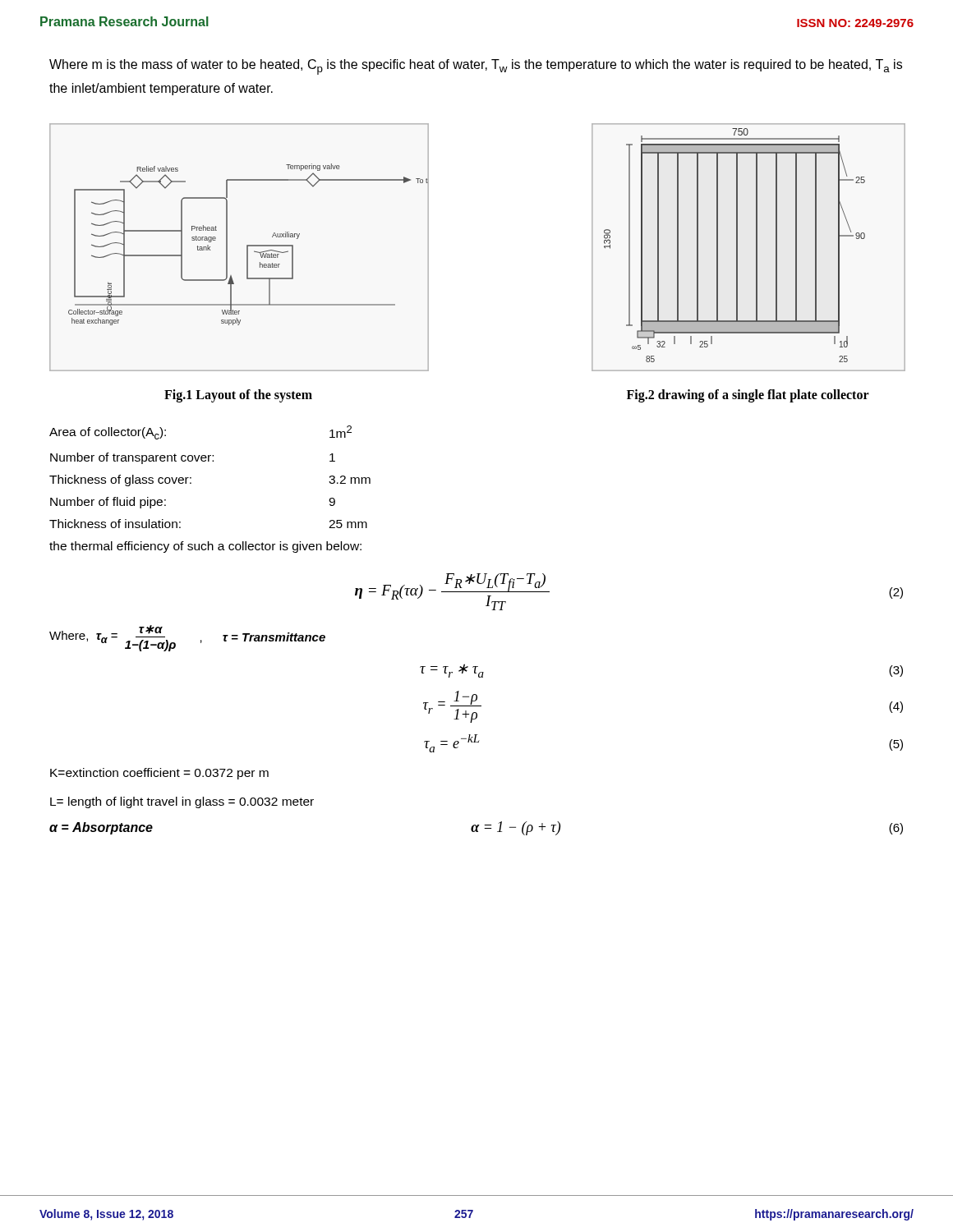Locate the formula that opens with "η = FR(τα) −"
Viewport: 953px width, 1232px height.
476,592
